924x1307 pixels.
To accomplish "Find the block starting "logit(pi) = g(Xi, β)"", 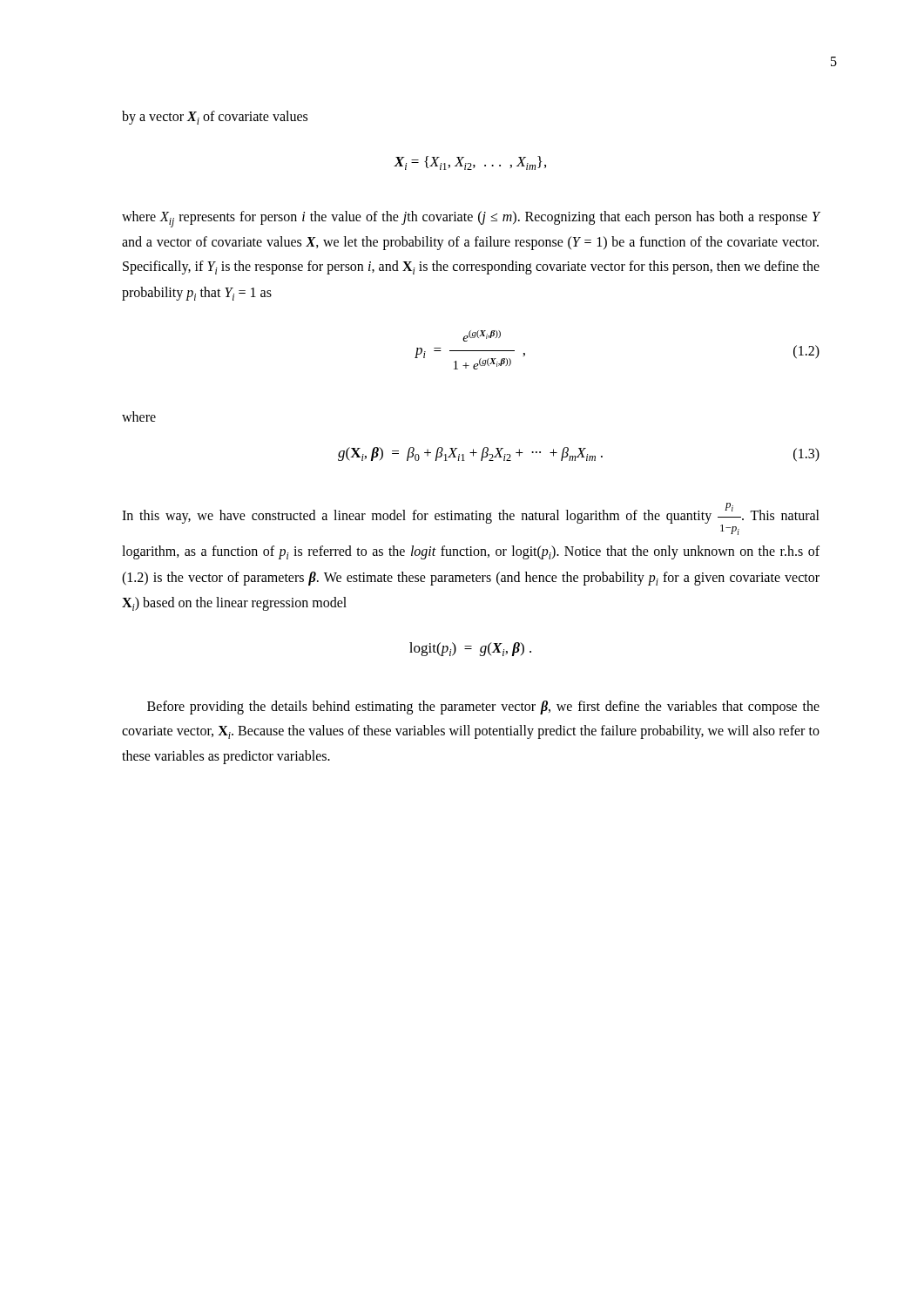I will pos(471,650).
